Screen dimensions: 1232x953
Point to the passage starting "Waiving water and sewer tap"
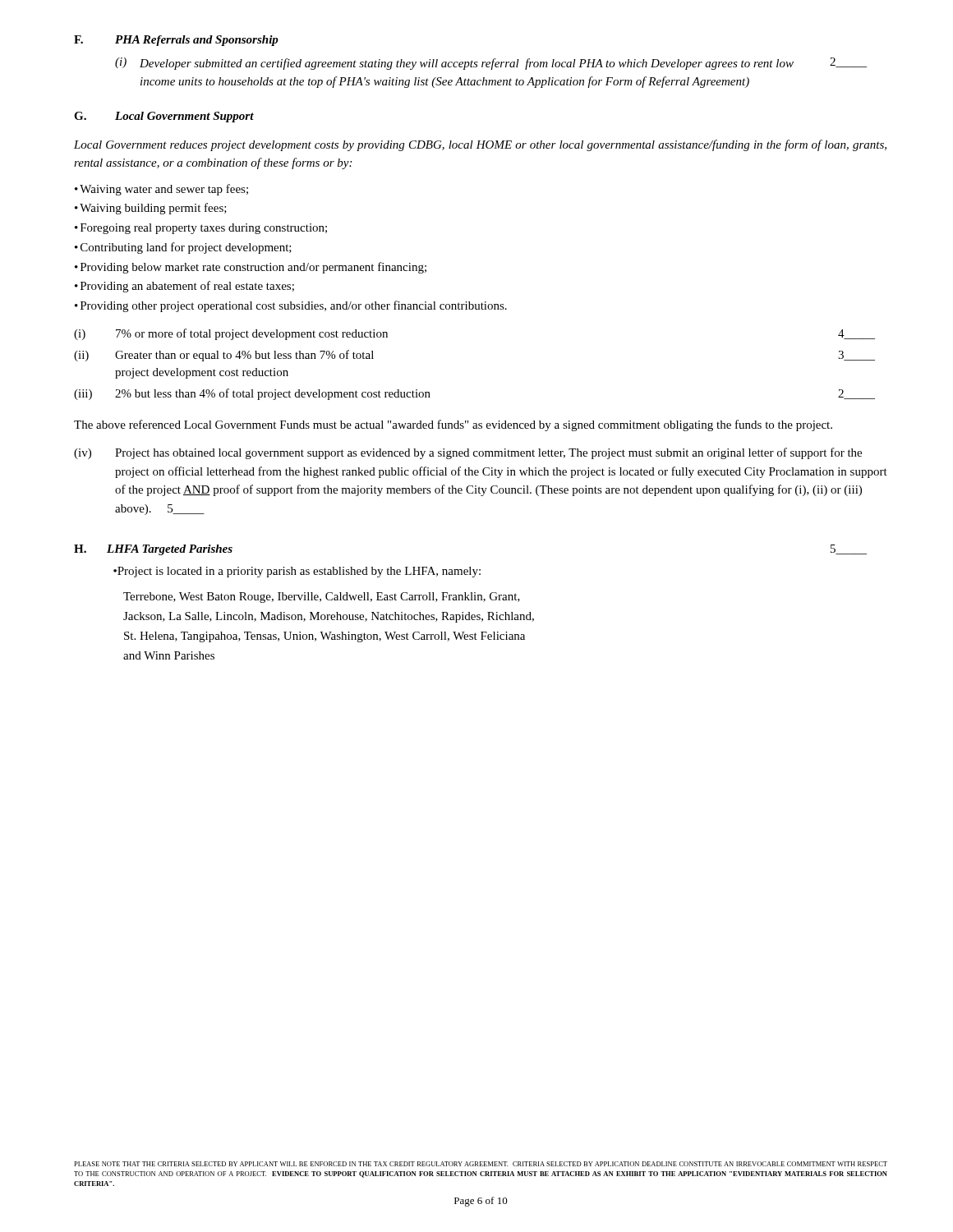(x=164, y=188)
